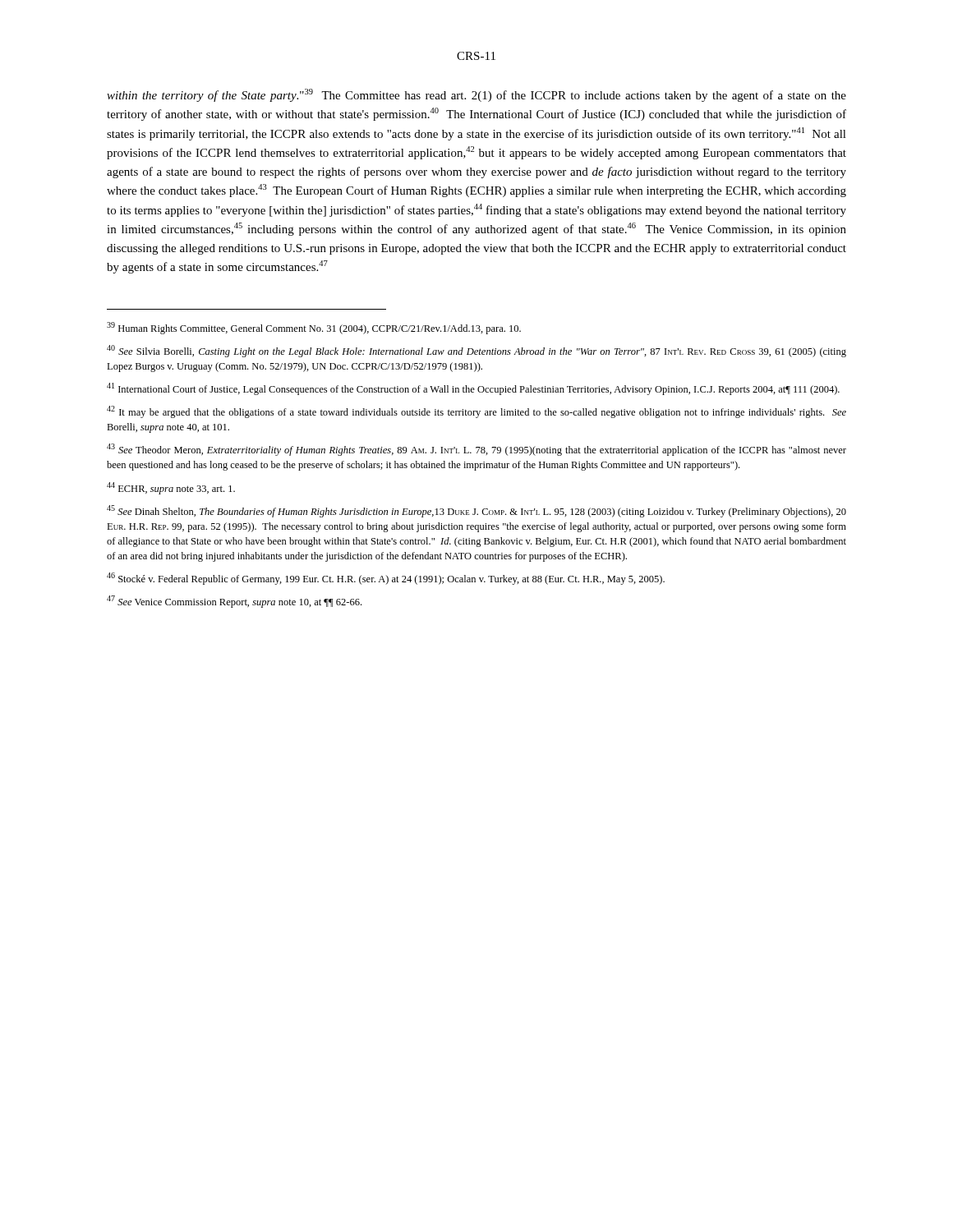Point to the block starting "44 ECHR, supra note 33, art. 1."
This screenshot has height=1232, width=953.
171,487
